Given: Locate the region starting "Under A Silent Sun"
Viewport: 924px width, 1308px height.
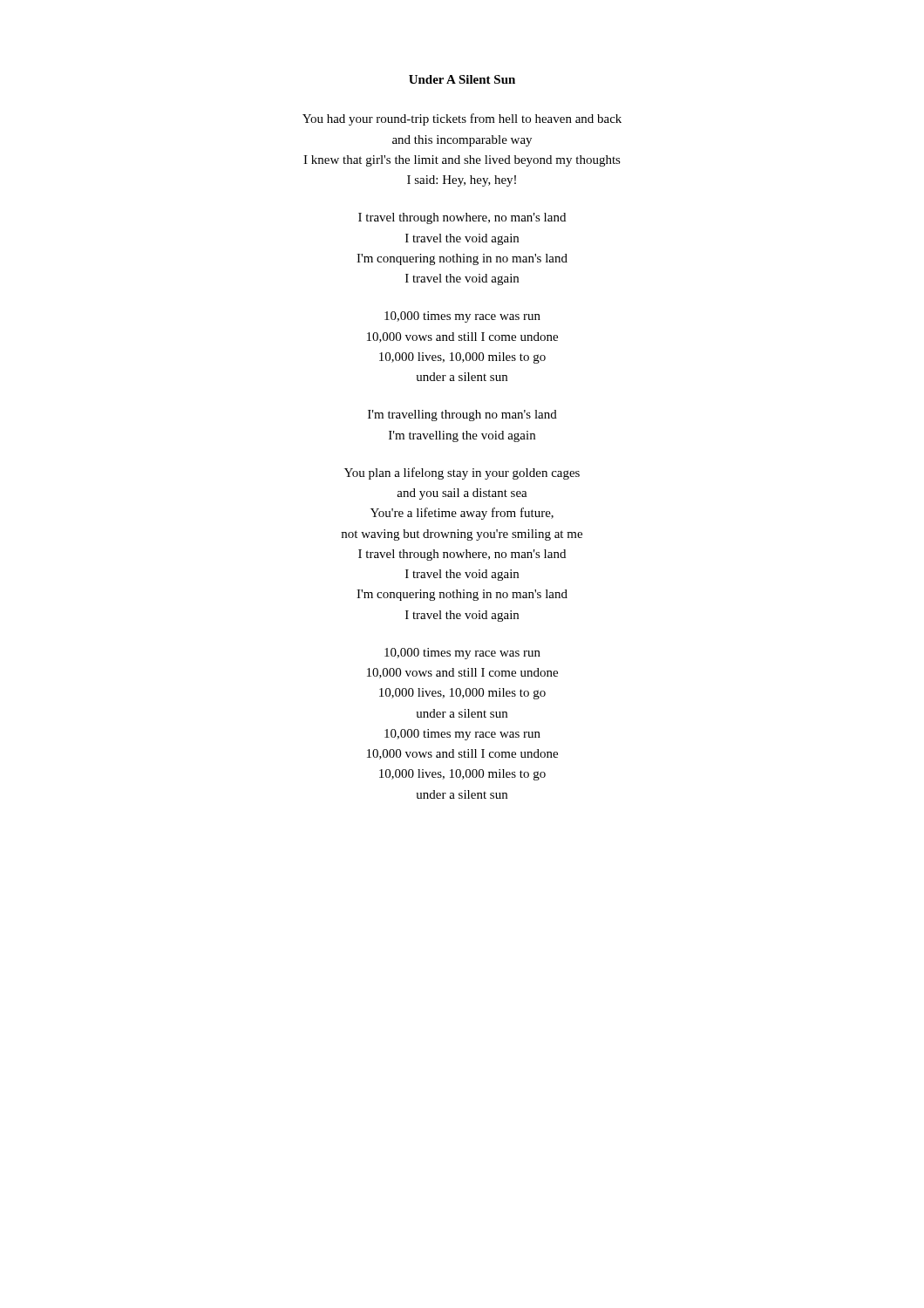Looking at the screenshot, I should (x=462, y=79).
